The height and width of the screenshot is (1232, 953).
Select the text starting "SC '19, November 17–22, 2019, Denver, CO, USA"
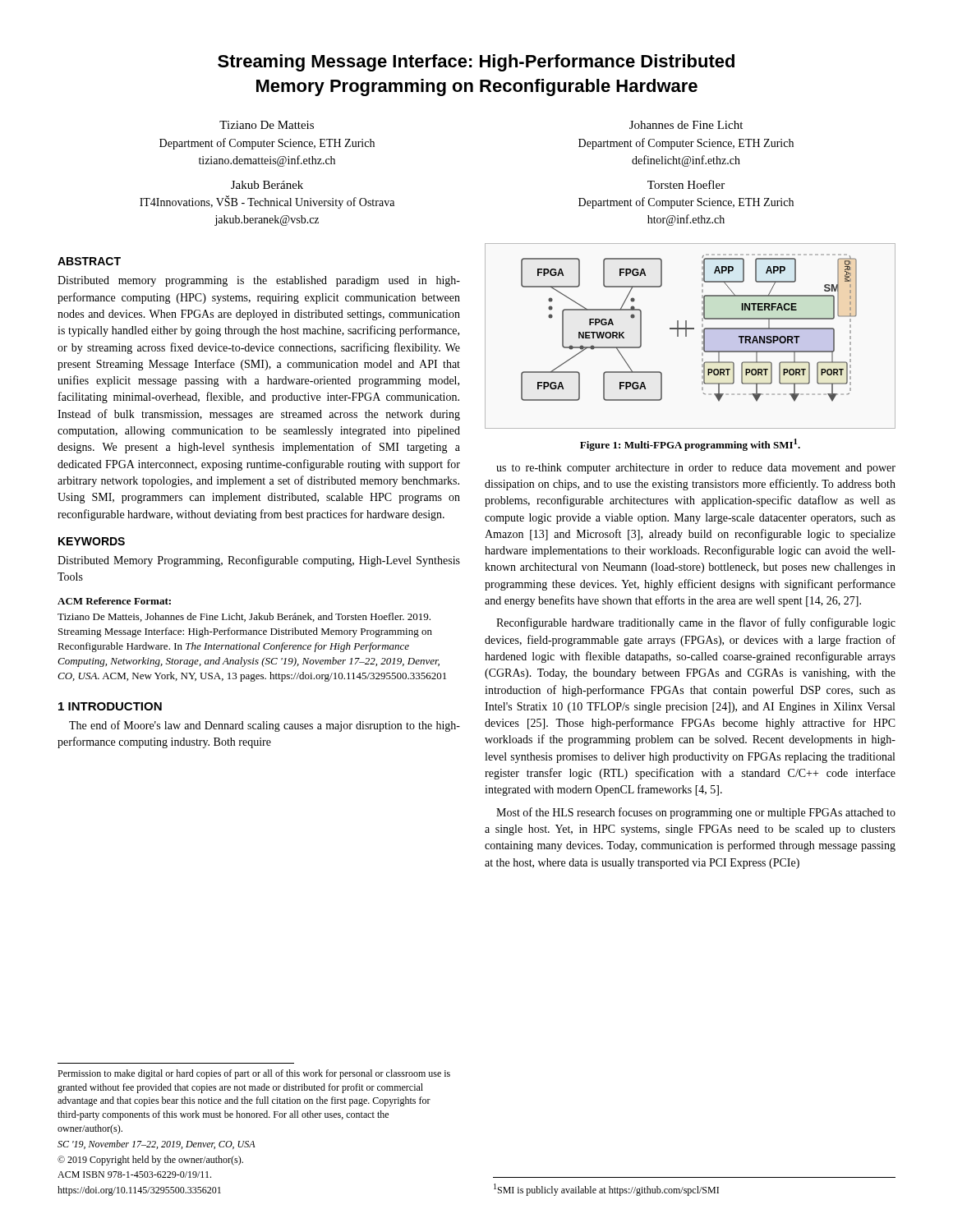click(x=156, y=1144)
